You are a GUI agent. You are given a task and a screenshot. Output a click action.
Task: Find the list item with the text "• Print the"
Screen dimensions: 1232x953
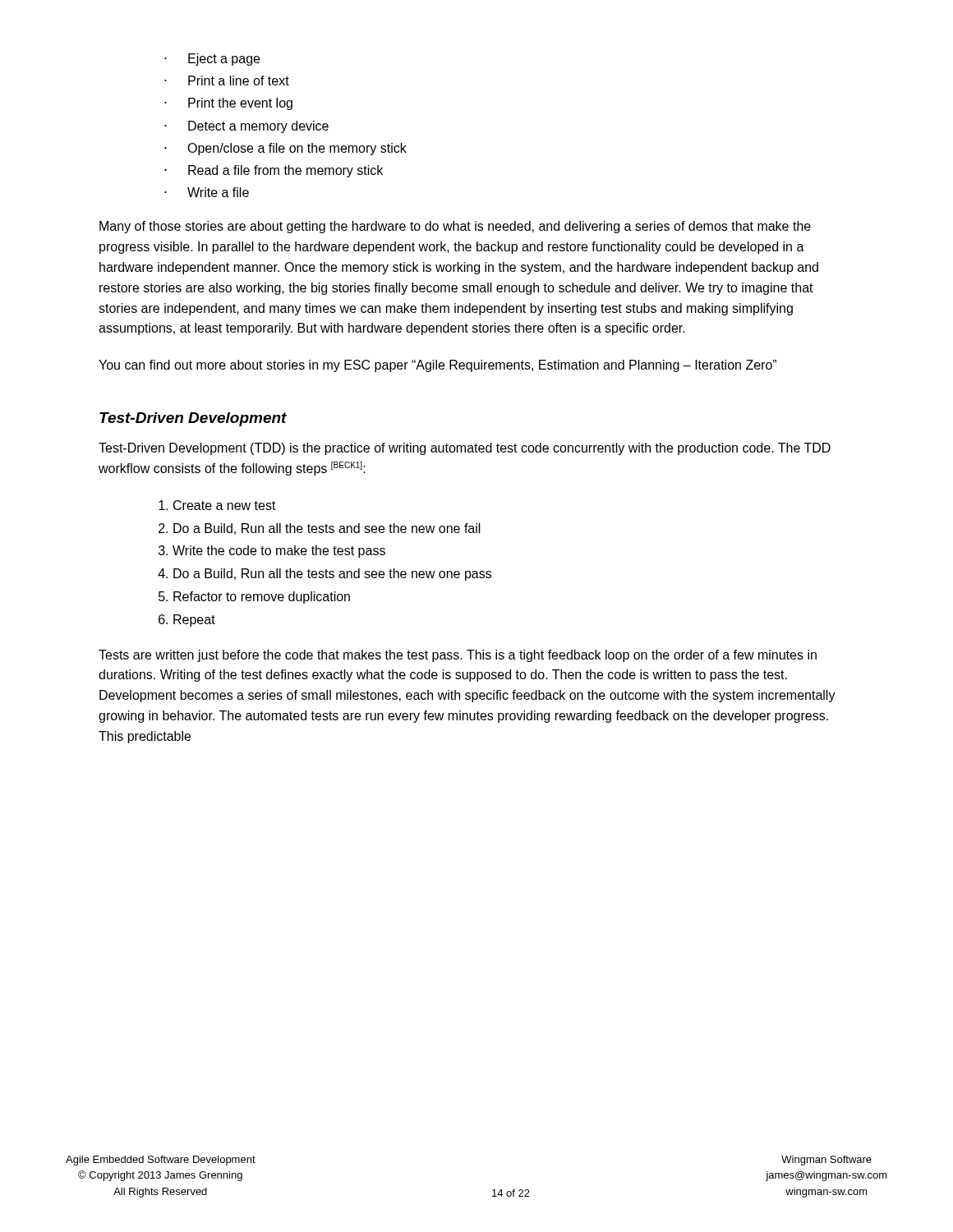pos(229,103)
